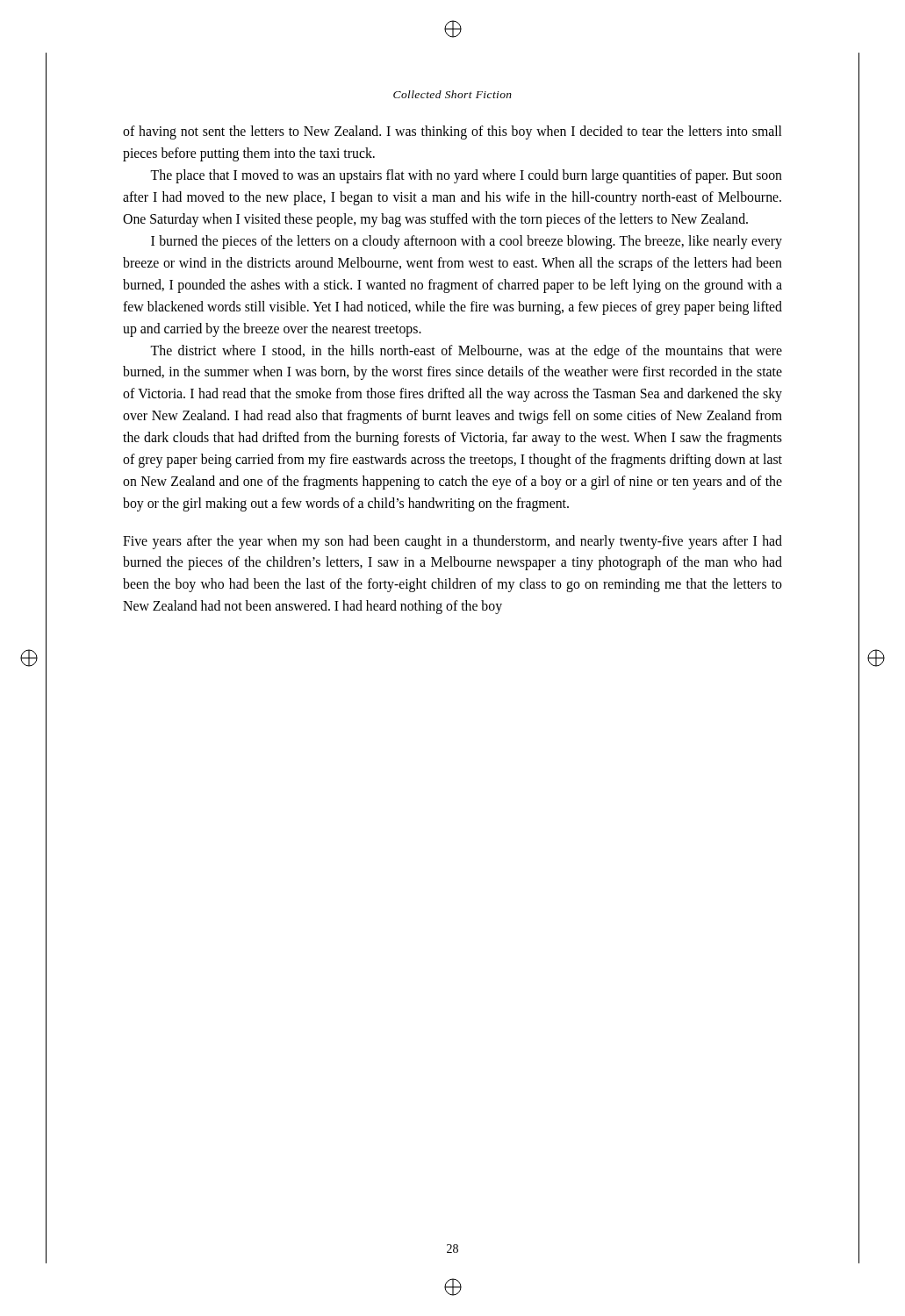Select the text block that says "of having not sent"
The image size is (905, 1316).
pyautogui.click(x=452, y=370)
